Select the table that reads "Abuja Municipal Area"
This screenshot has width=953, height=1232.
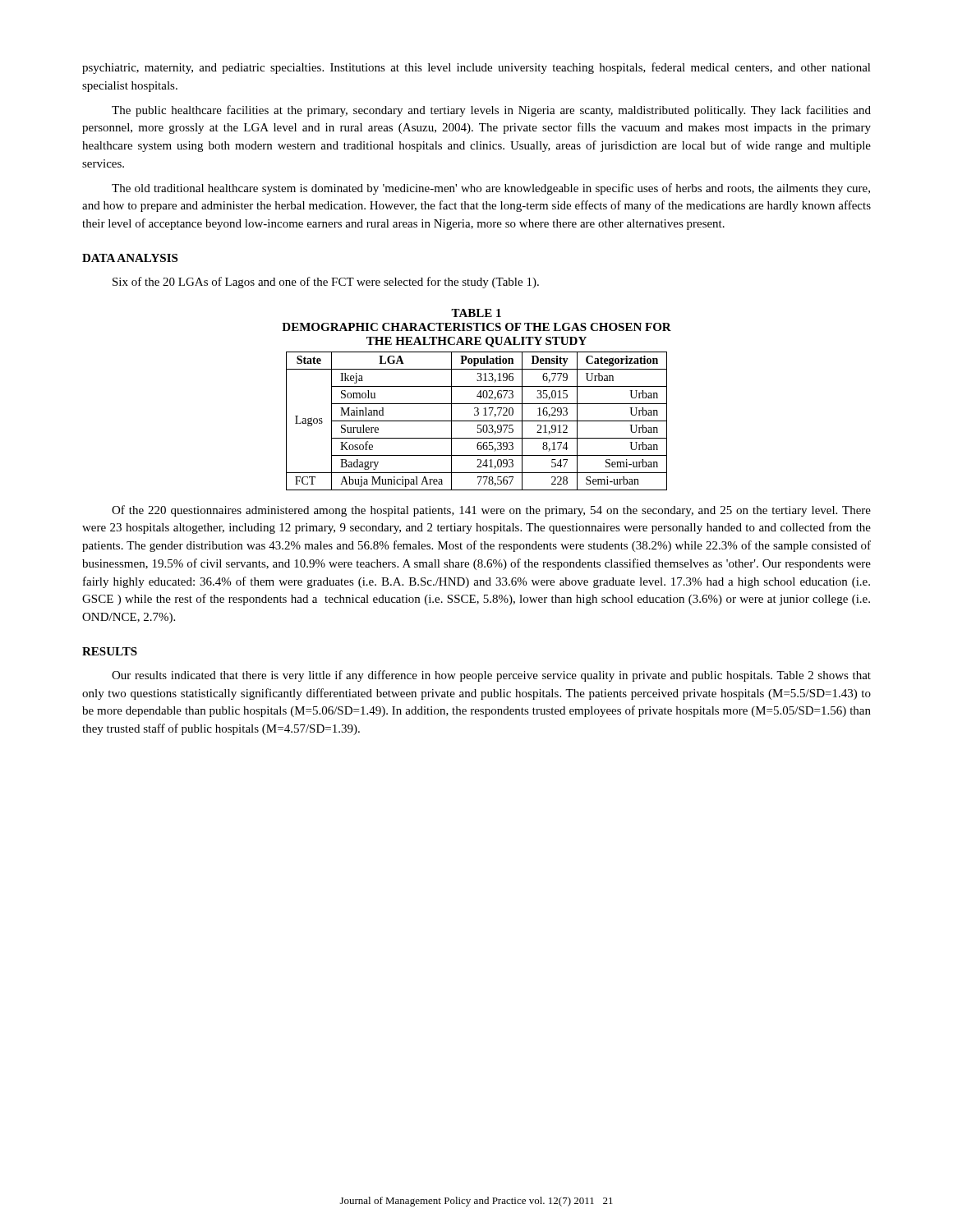(x=476, y=421)
